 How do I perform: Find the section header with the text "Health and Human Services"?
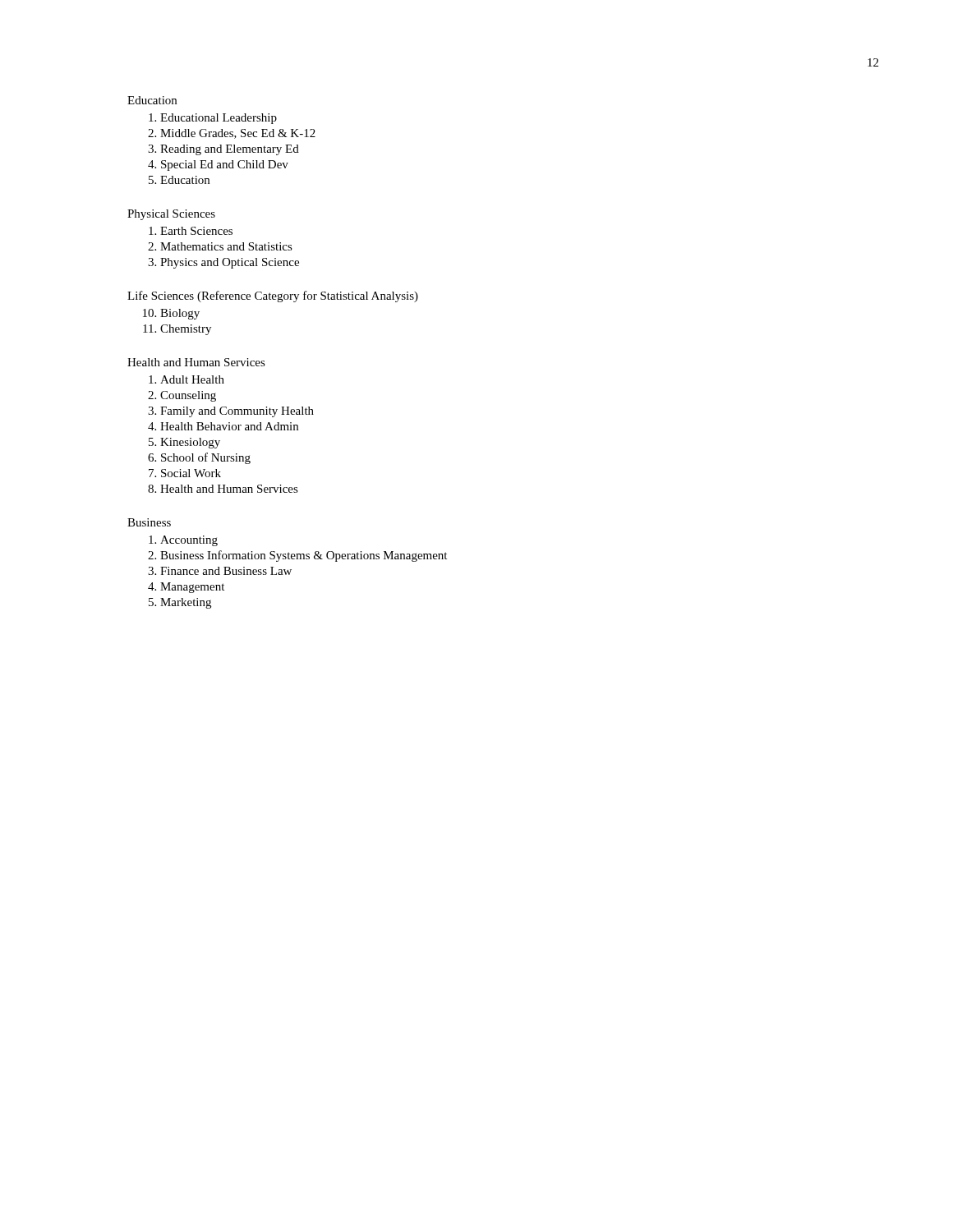click(196, 362)
